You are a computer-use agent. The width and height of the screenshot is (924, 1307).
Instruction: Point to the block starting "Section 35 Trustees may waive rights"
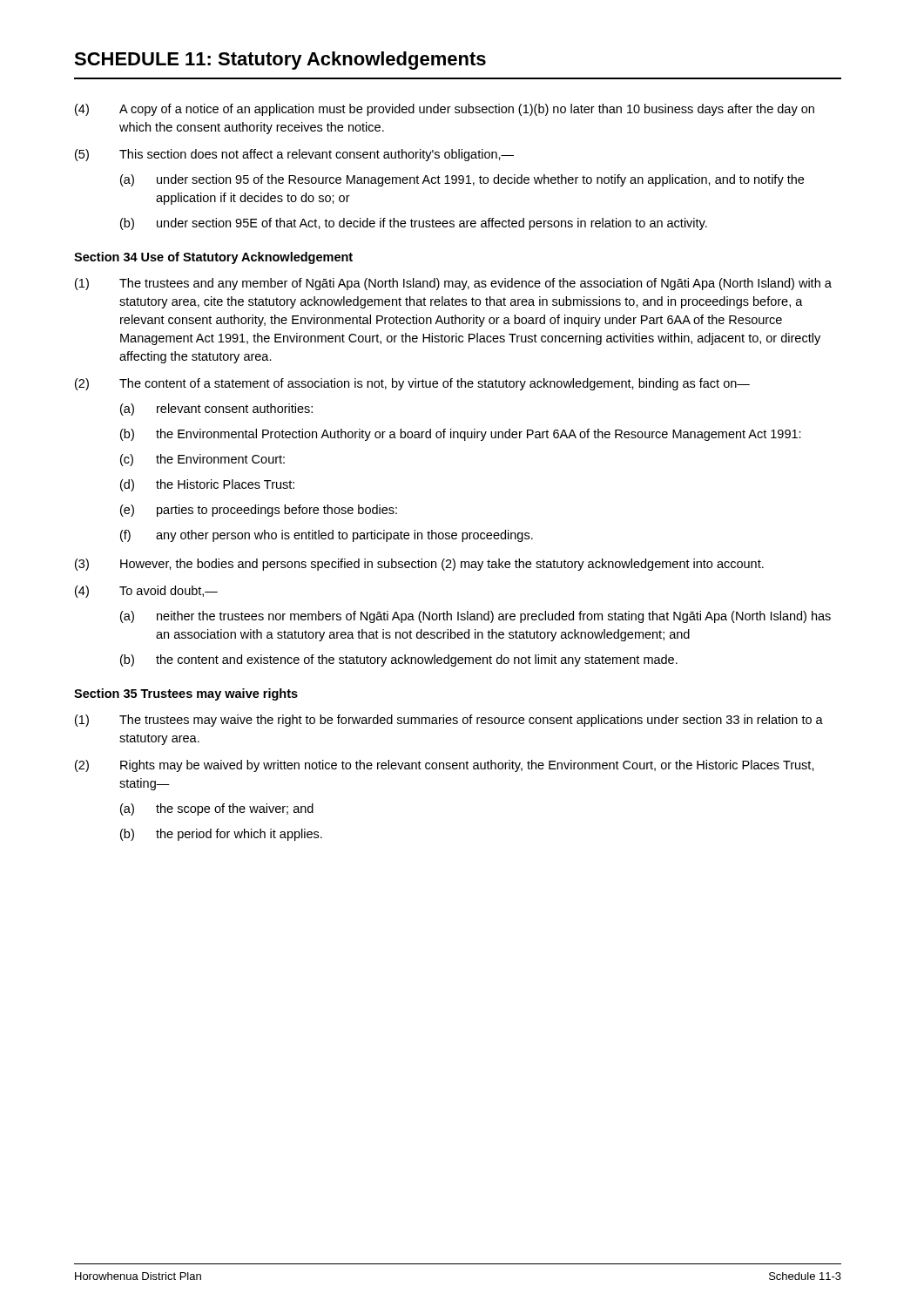(186, 694)
